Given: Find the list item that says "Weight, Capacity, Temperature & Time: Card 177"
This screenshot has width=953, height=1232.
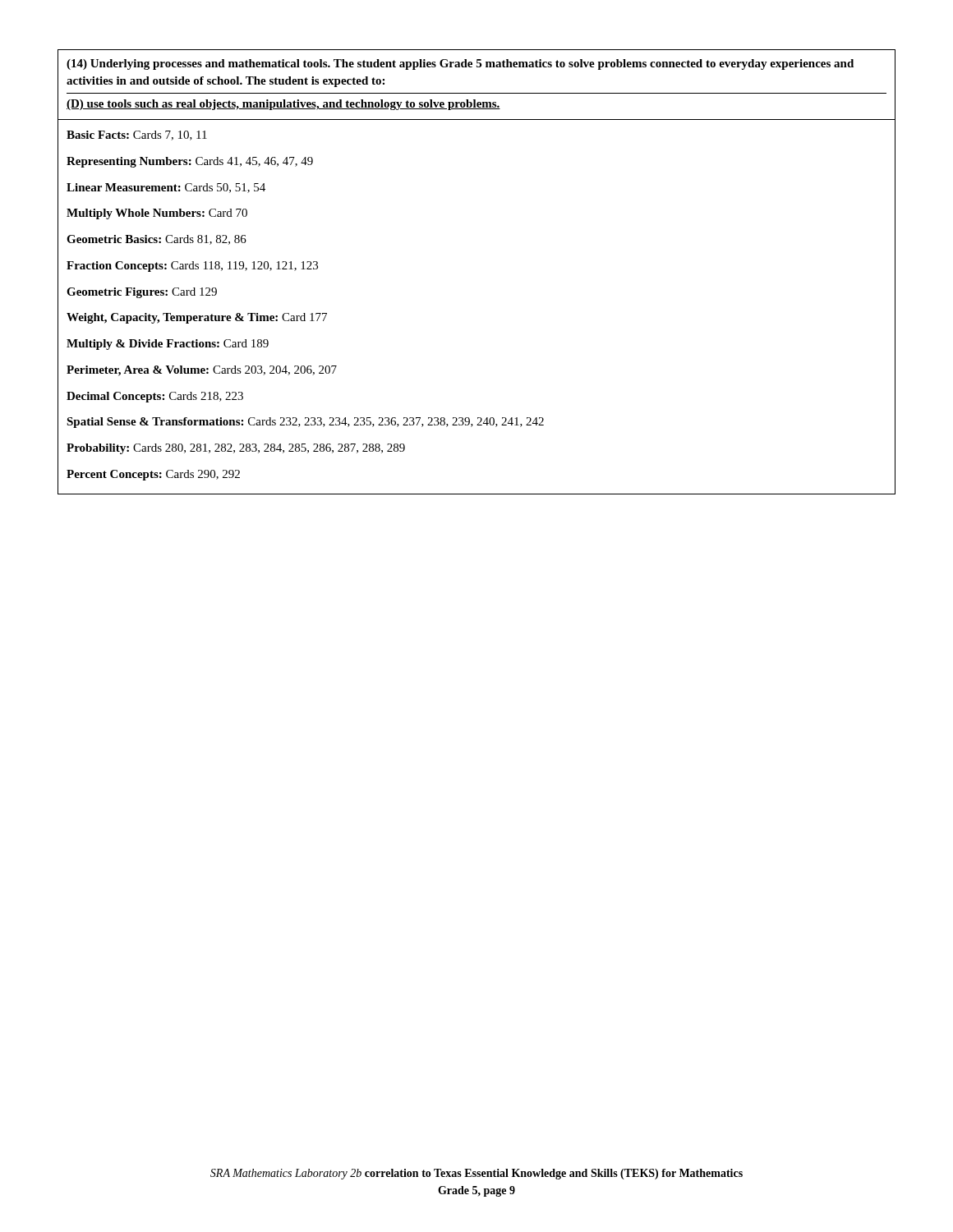Looking at the screenshot, I should coord(197,317).
